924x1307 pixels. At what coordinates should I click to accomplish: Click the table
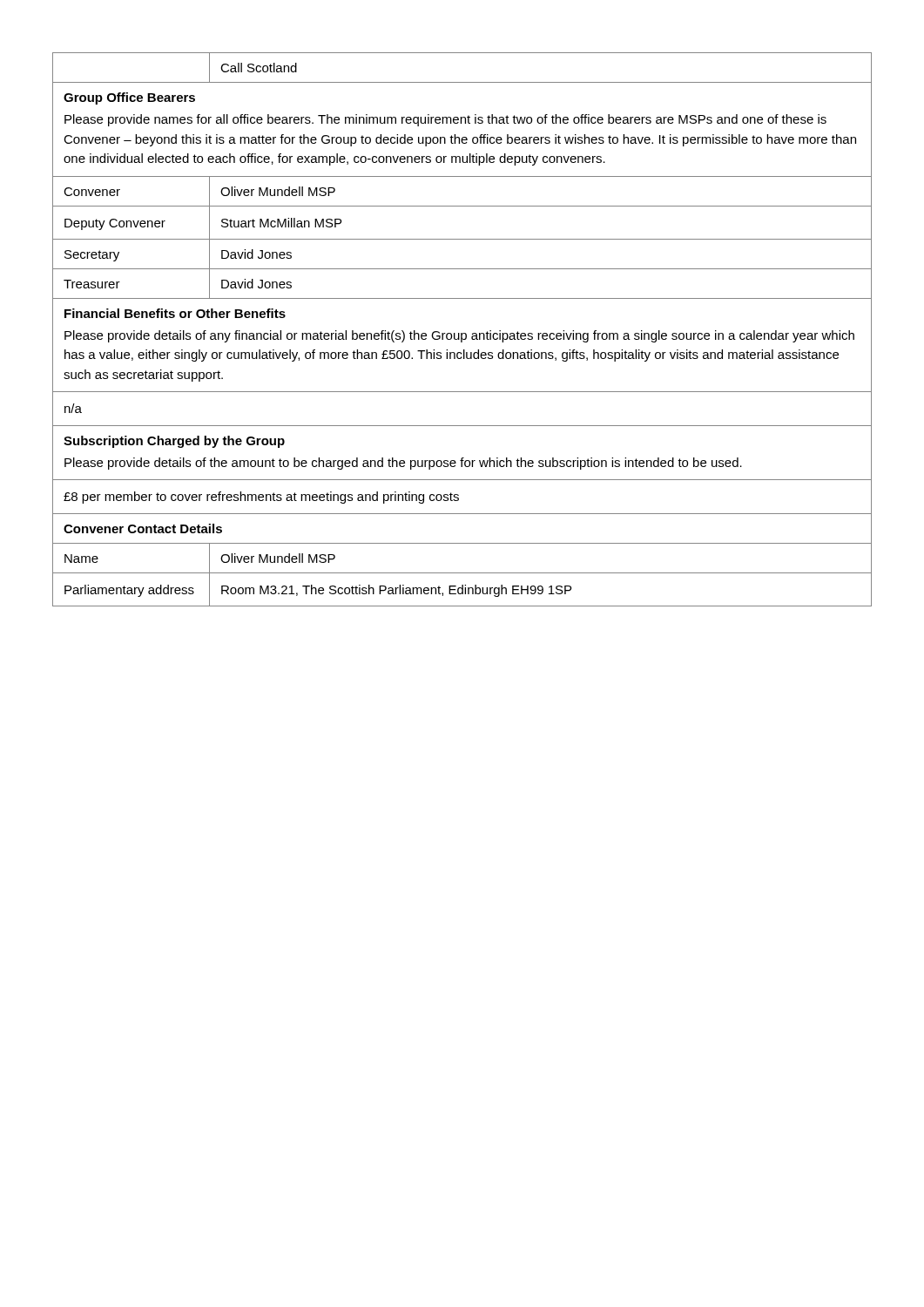coord(462,329)
